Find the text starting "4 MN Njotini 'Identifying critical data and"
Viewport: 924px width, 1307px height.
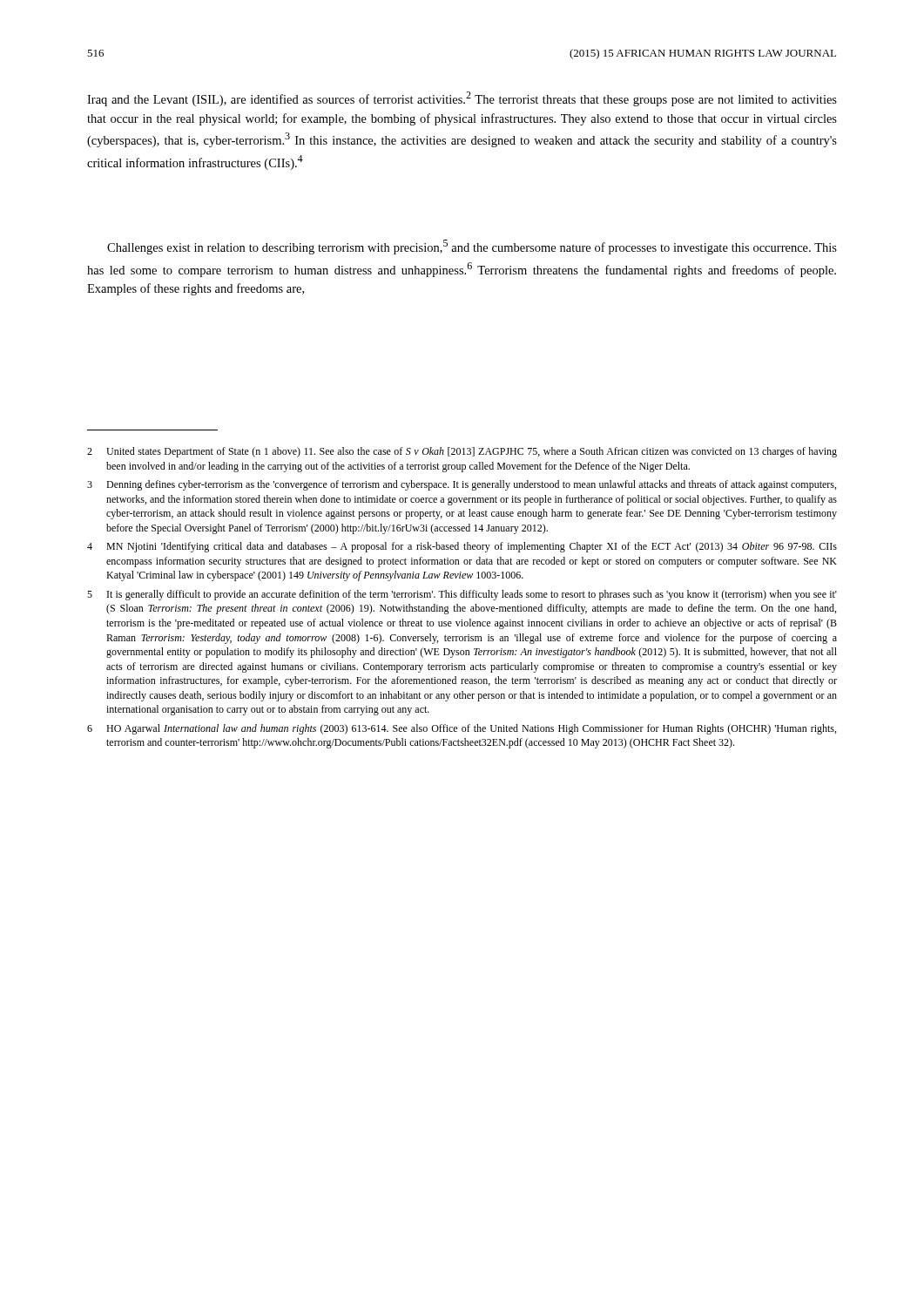462,561
